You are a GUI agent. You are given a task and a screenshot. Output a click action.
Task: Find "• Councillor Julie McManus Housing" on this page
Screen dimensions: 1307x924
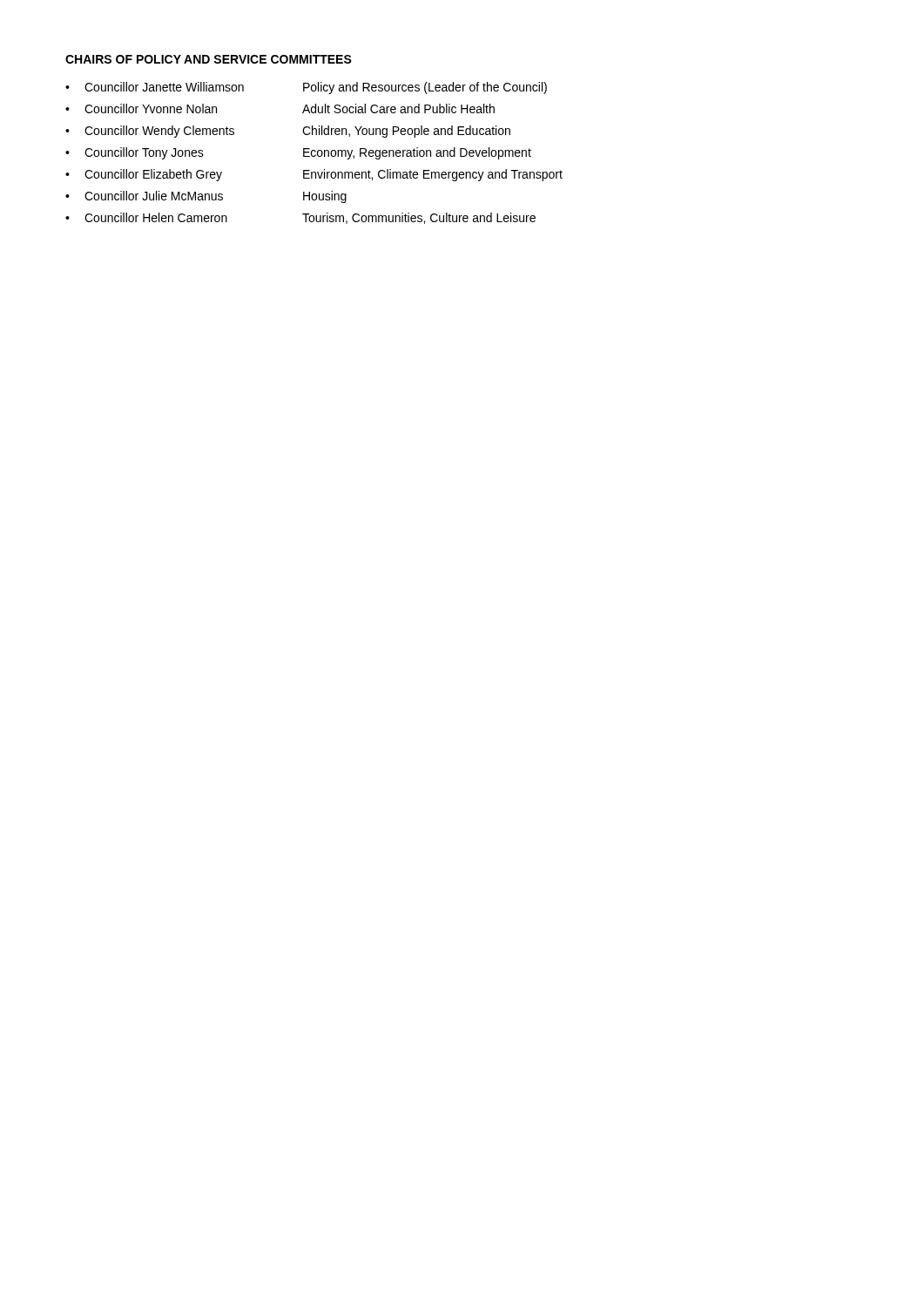coord(206,197)
